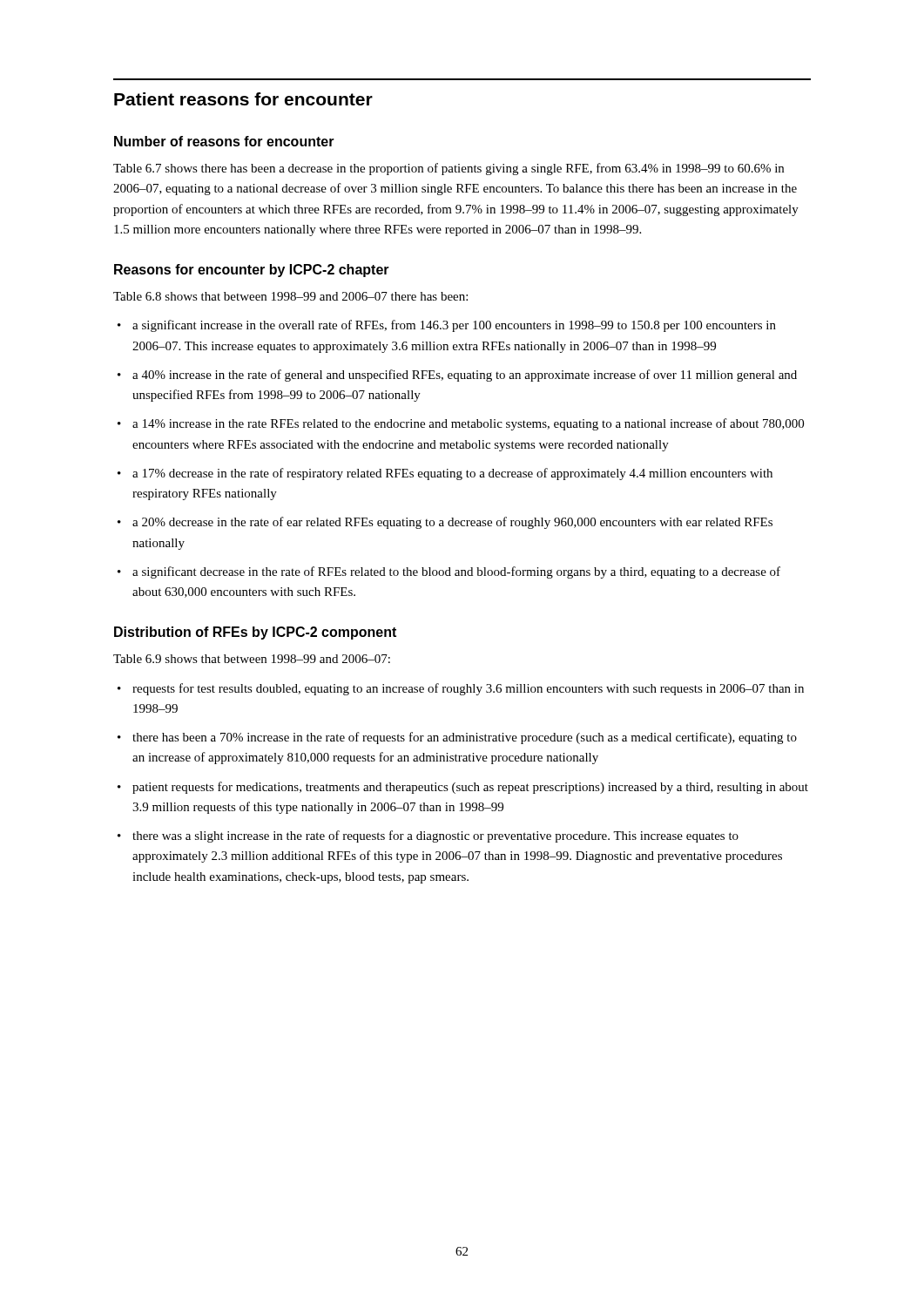Click the passage that begins "a significant increase in the overall"
Image resolution: width=924 pixels, height=1307 pixels.
(x=454, y=335)
